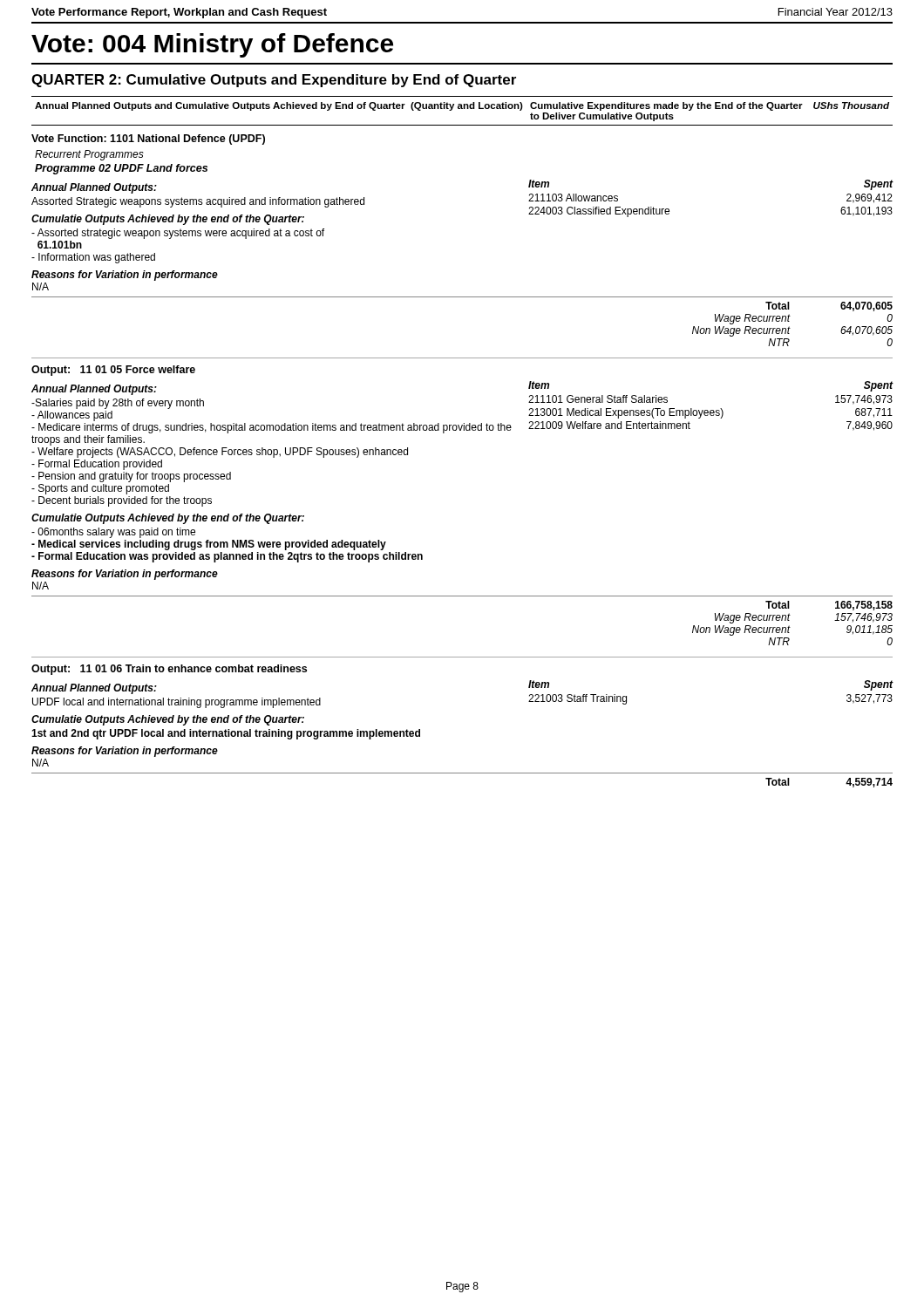Select the passage starting "Output: 11 01 05 Force welfare"
Image resolution: width=924 pixels, height=1308 pixels.
[113, 370]
